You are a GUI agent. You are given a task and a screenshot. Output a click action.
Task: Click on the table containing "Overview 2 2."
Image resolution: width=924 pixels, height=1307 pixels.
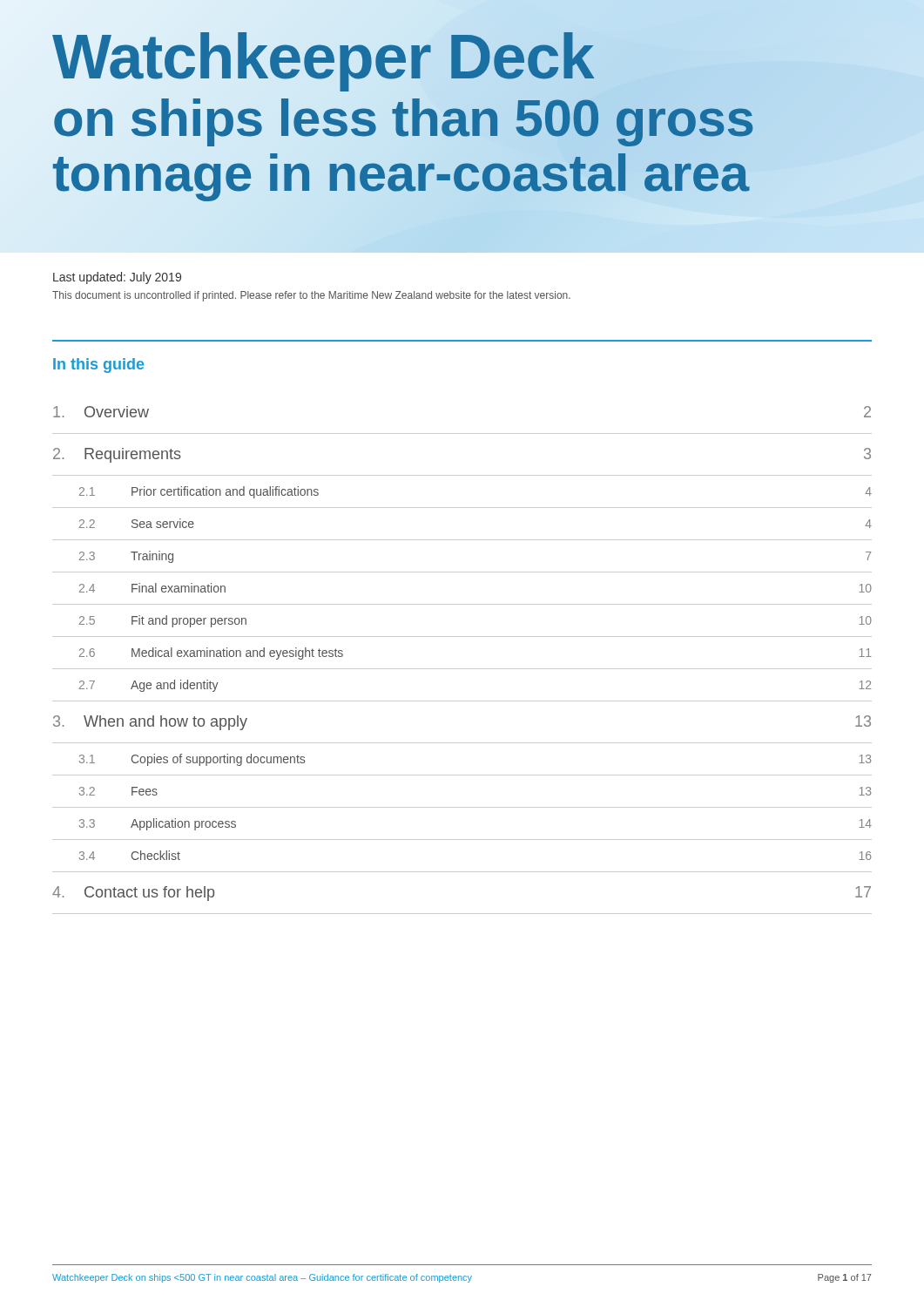point(462,653)
